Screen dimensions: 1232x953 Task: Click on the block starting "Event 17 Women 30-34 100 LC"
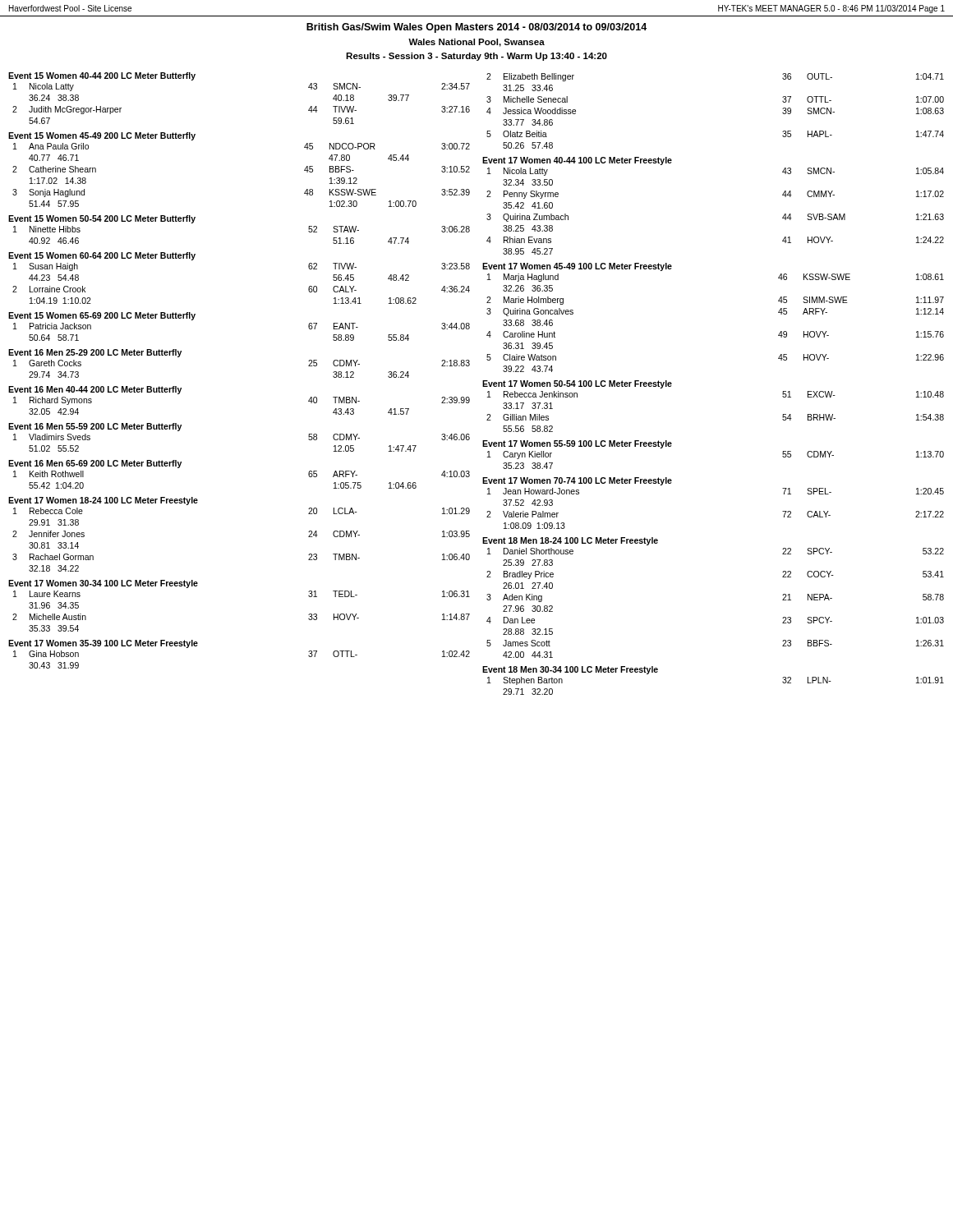(103, 583)
